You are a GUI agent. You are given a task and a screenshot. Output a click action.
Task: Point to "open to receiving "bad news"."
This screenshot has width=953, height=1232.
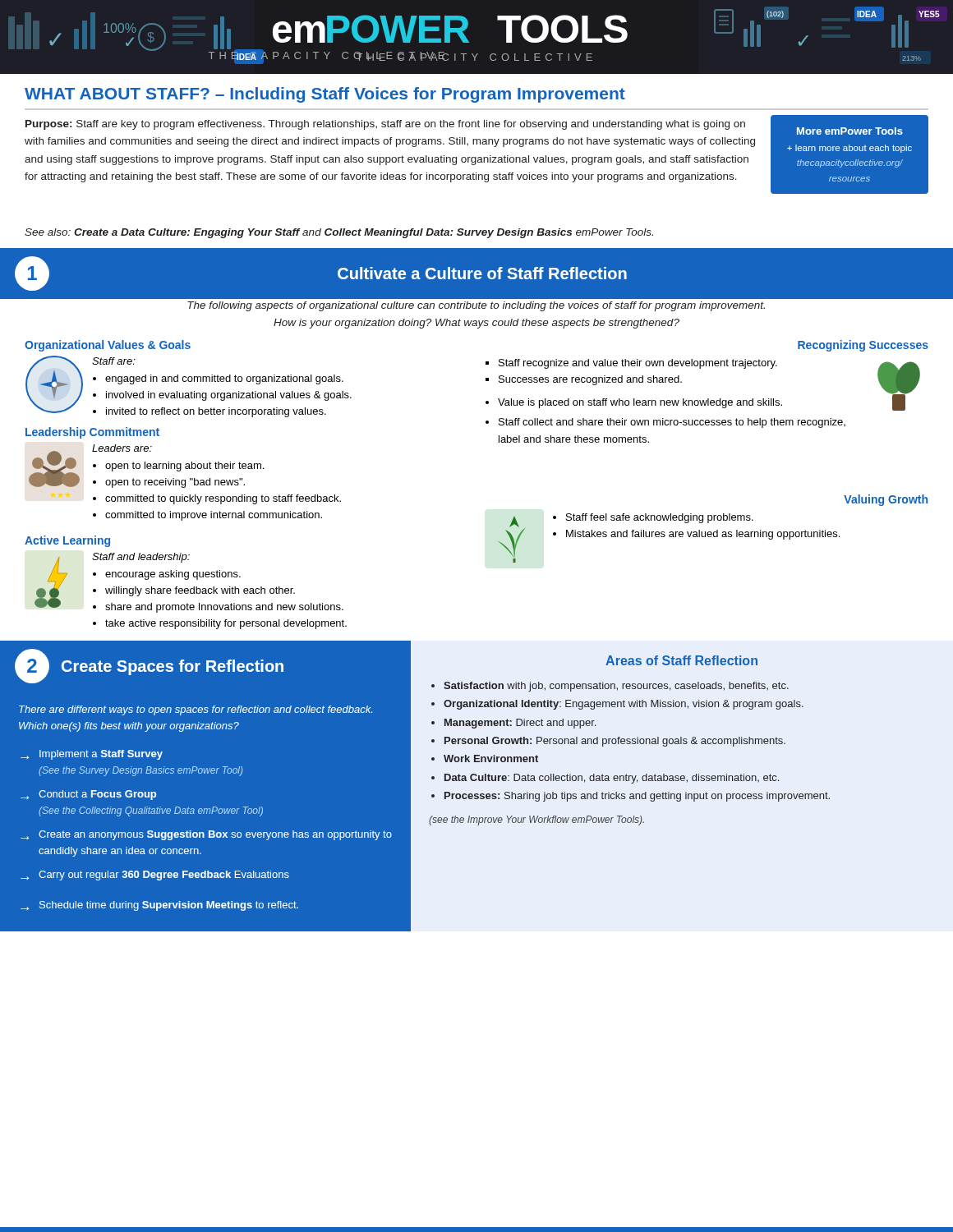[175, 482]
